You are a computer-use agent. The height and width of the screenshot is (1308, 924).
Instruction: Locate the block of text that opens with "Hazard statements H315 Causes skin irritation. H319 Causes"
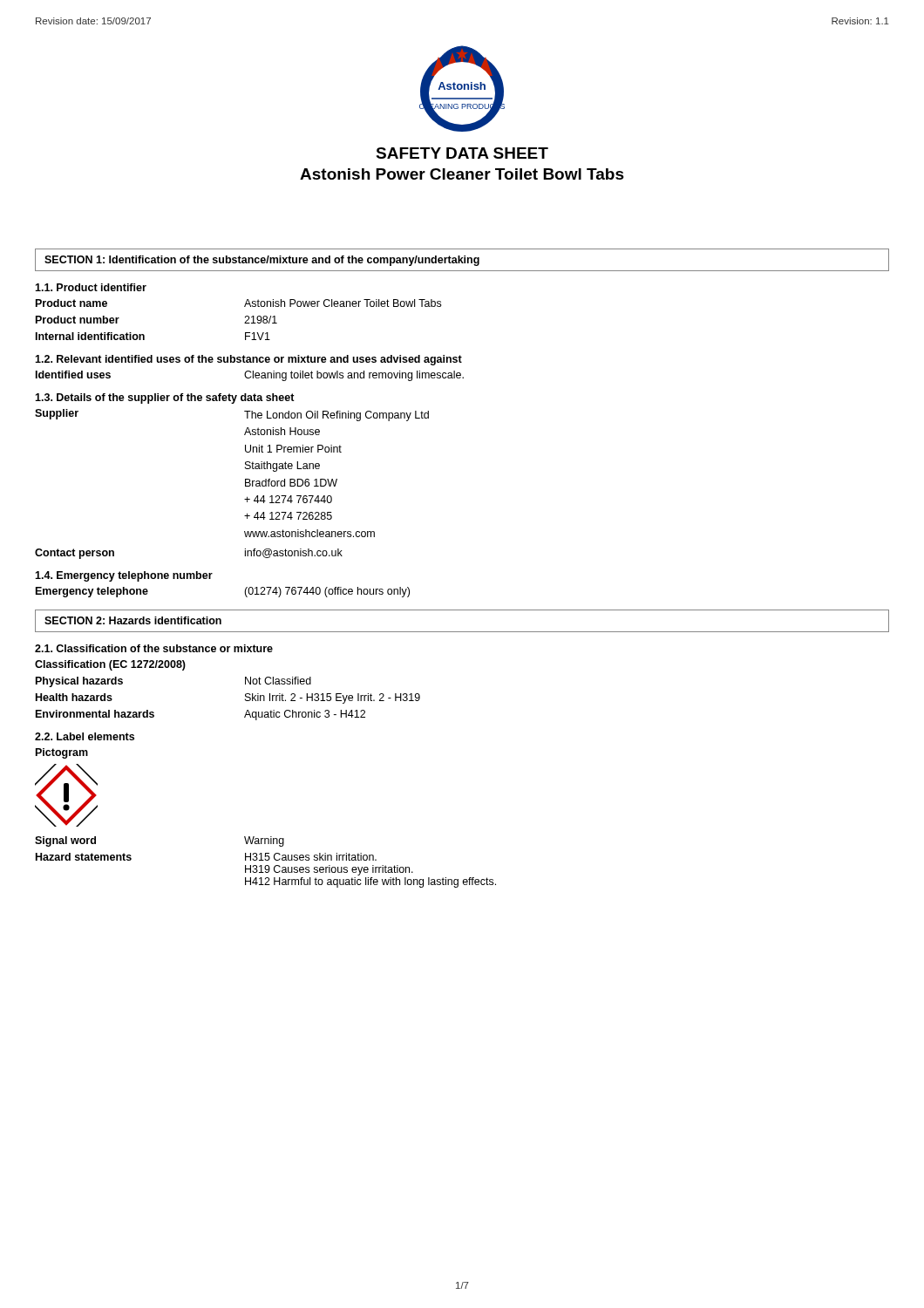266,869
